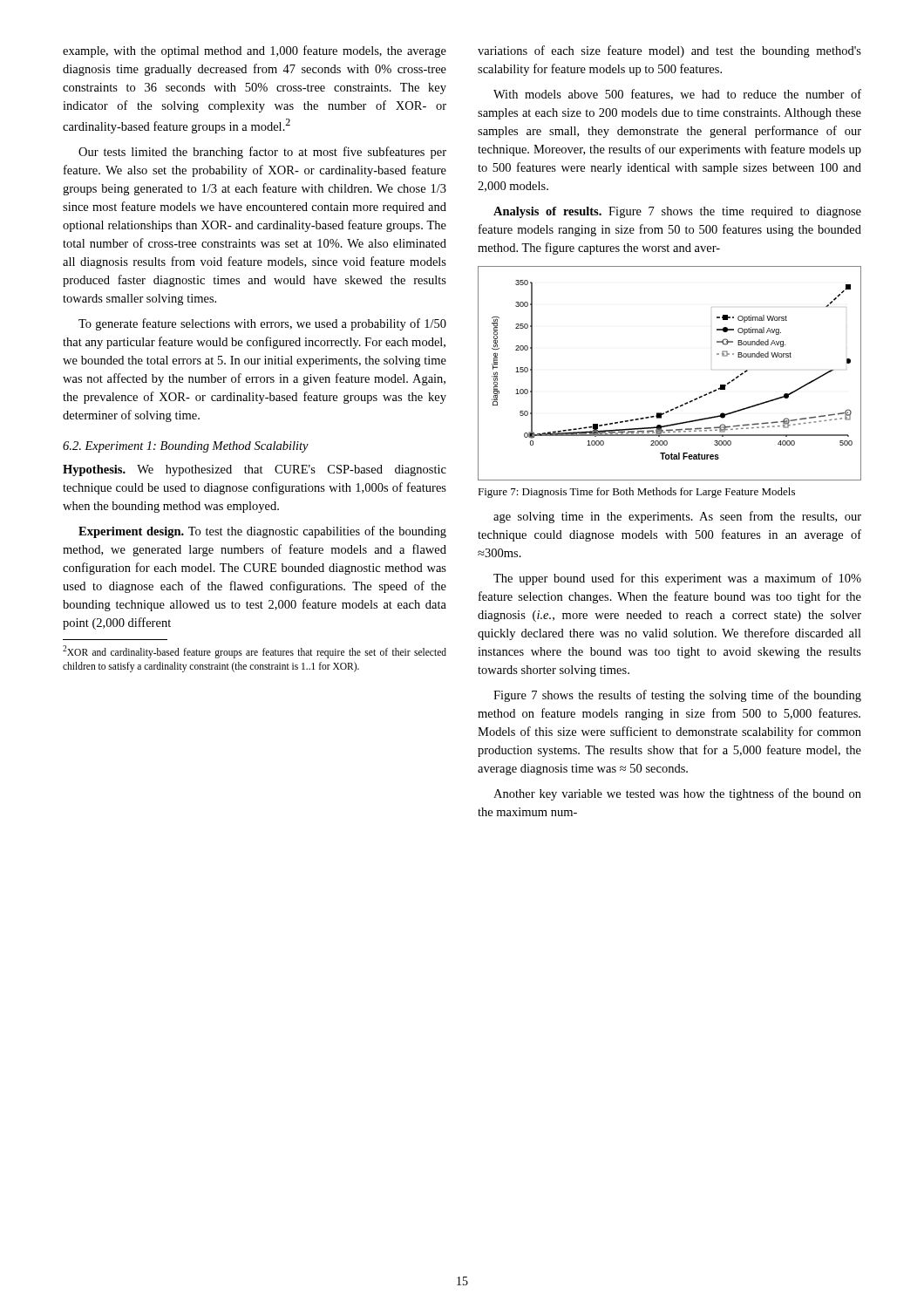Find the block starting "Experiment design. To"

(255, 577)
